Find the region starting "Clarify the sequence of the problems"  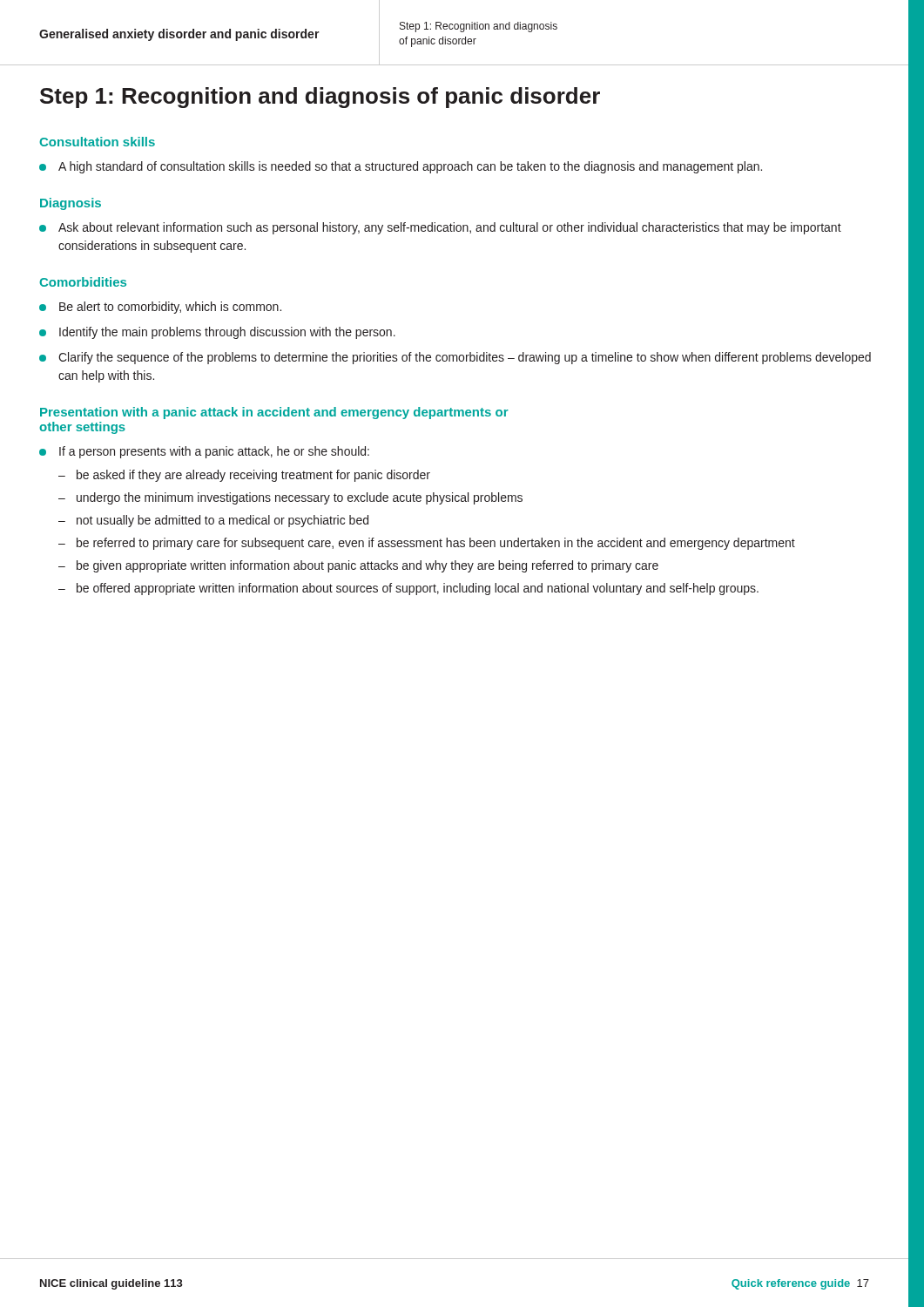pyautogui.click(x=465, y=367)
